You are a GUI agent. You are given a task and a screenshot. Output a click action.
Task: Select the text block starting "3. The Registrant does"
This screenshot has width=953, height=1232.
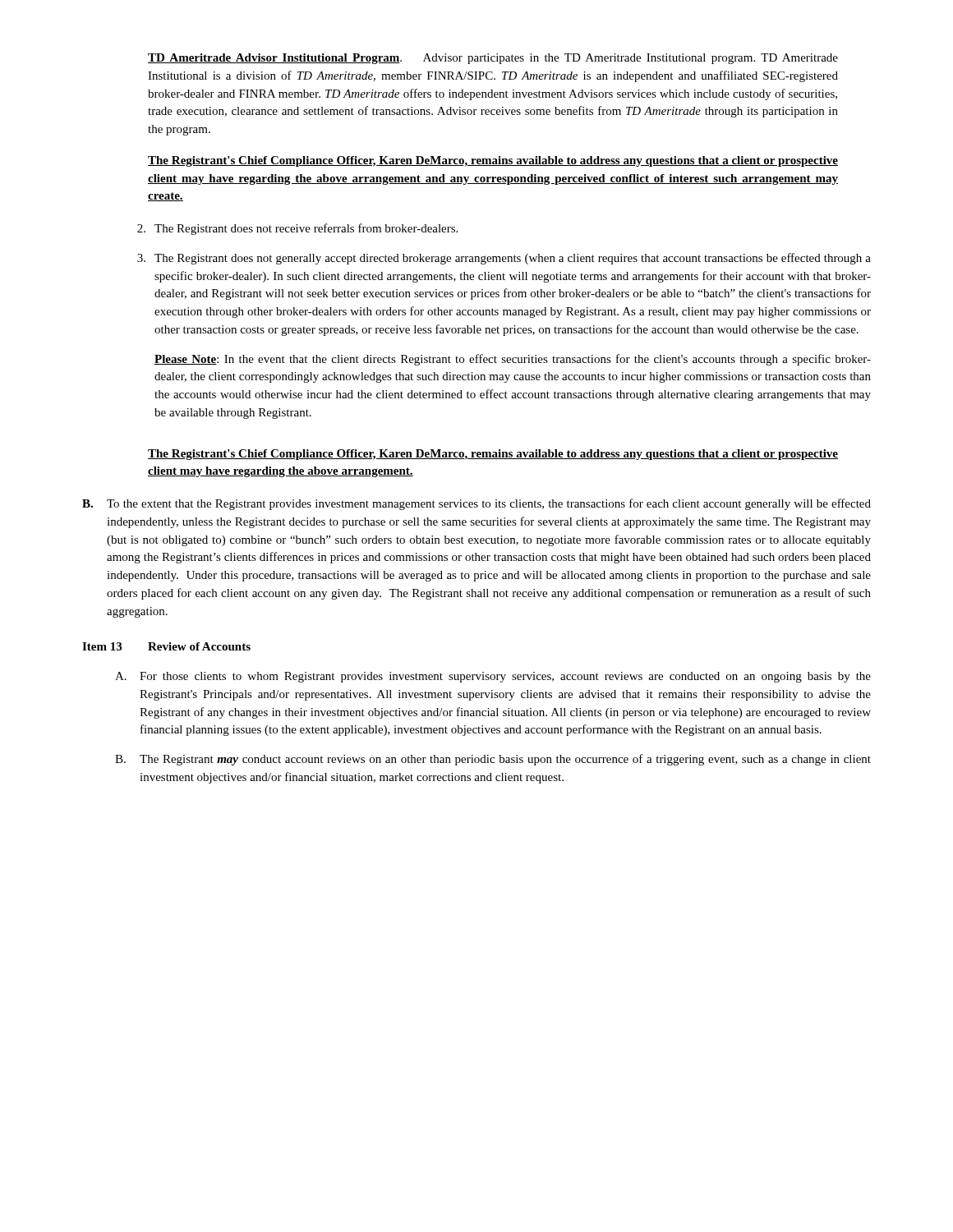(493, 341)
